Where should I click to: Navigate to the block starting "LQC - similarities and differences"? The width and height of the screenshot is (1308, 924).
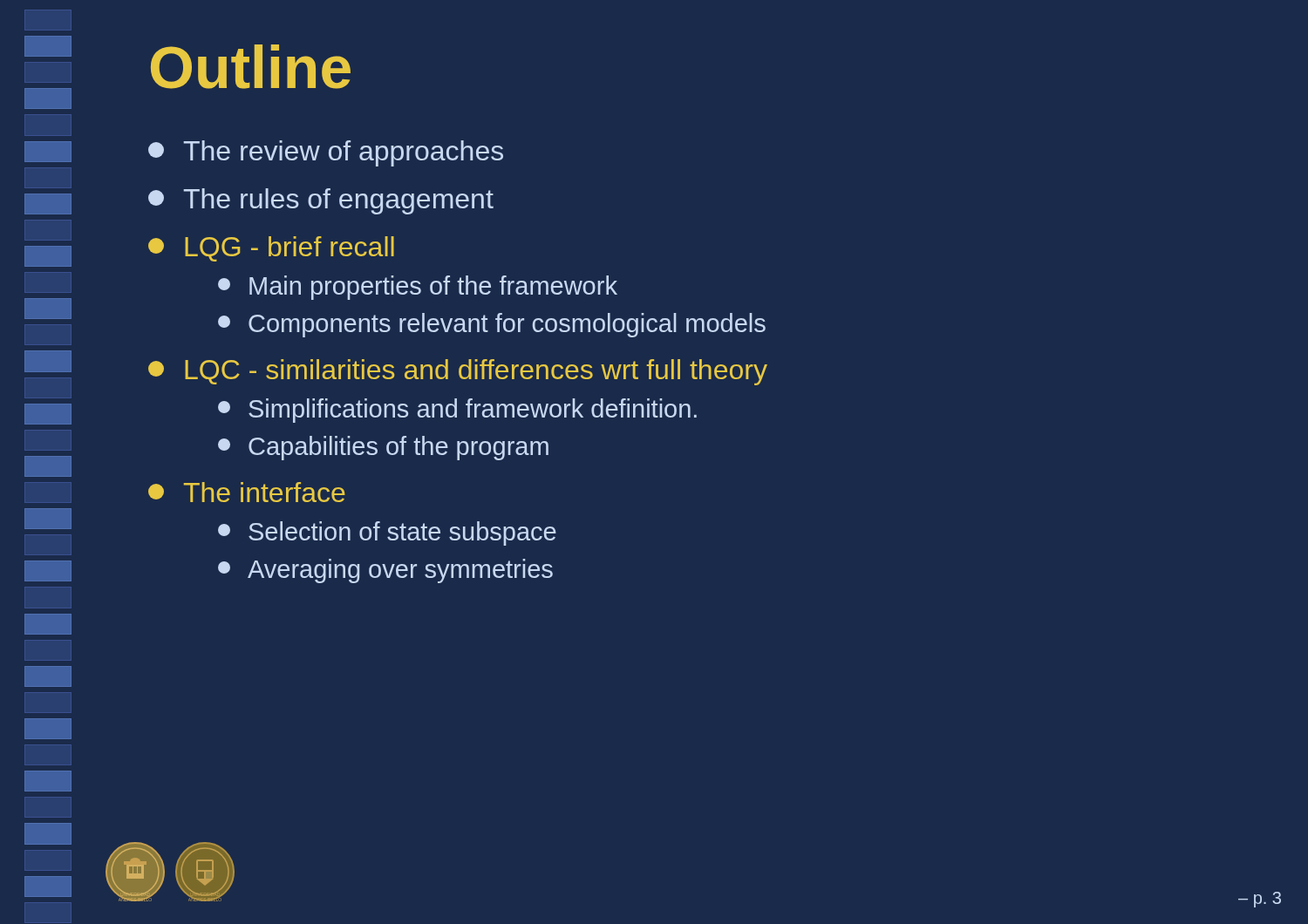[702, 370]
